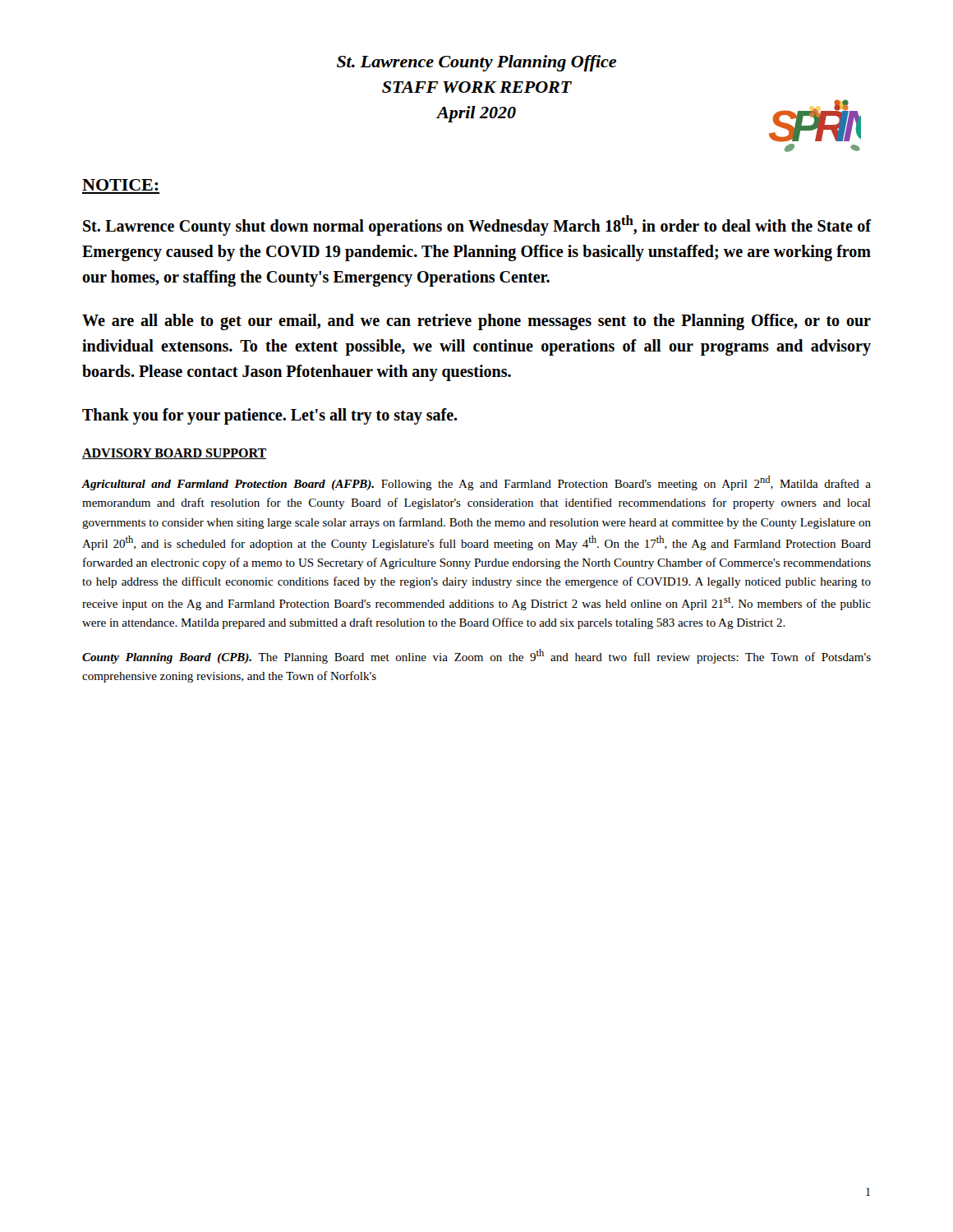Locate the section header that reads "ADVISORY BOARD SUPPORT"
The image size is (953, 1232).
174,453
